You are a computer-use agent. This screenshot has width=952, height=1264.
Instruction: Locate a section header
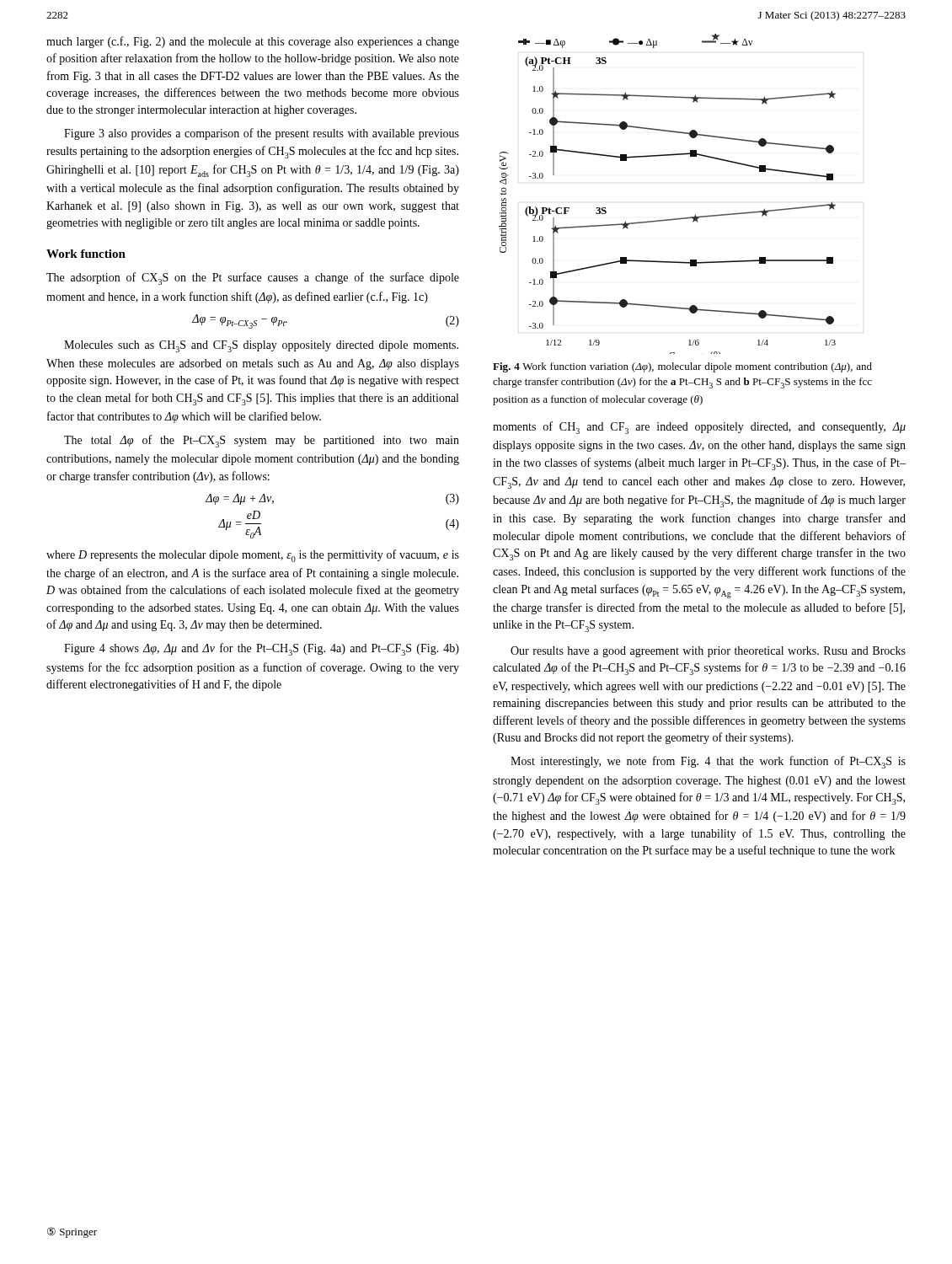pyautogui.click(x=86, y=254)
